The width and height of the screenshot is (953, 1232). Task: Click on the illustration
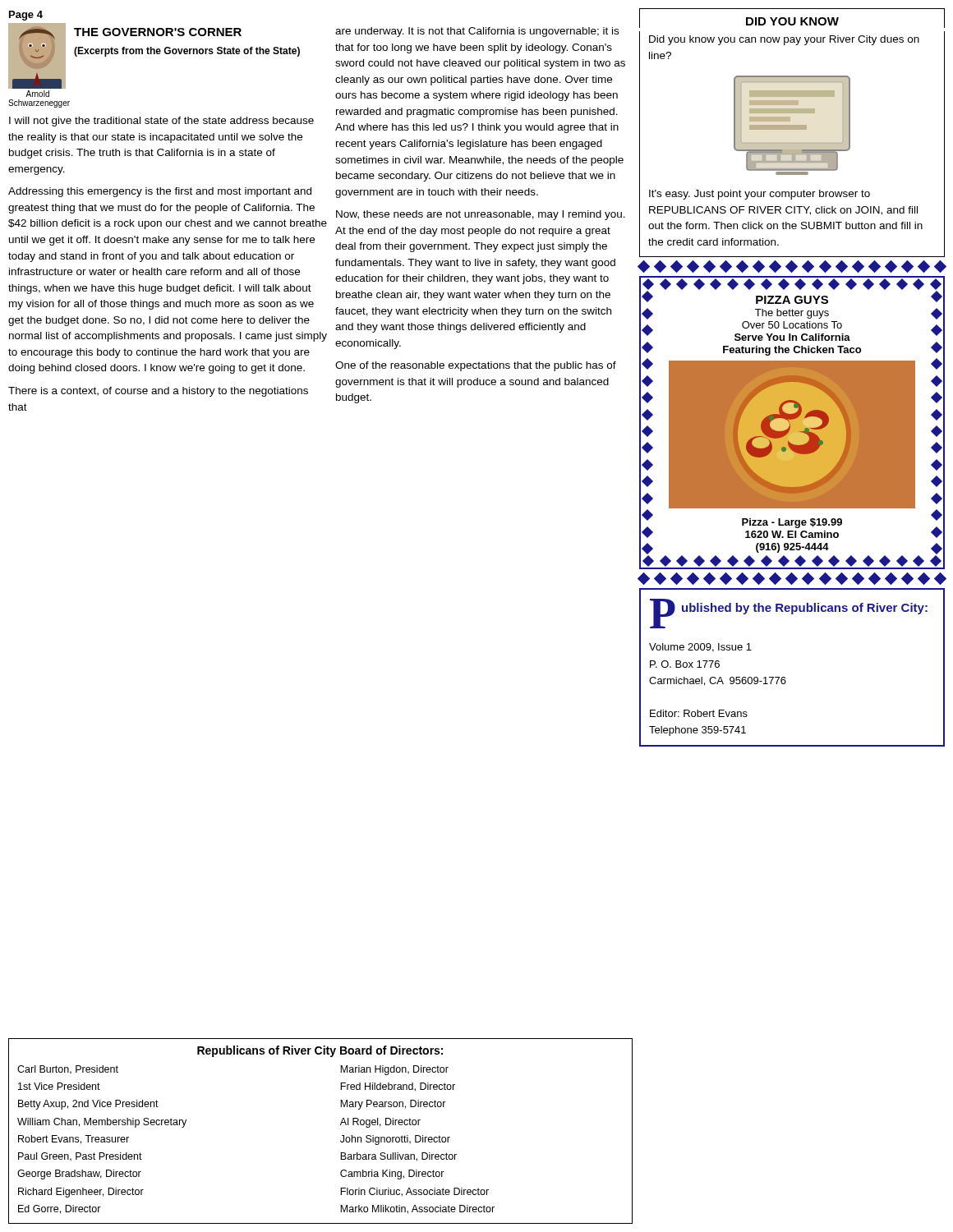(x=792, y=125)
